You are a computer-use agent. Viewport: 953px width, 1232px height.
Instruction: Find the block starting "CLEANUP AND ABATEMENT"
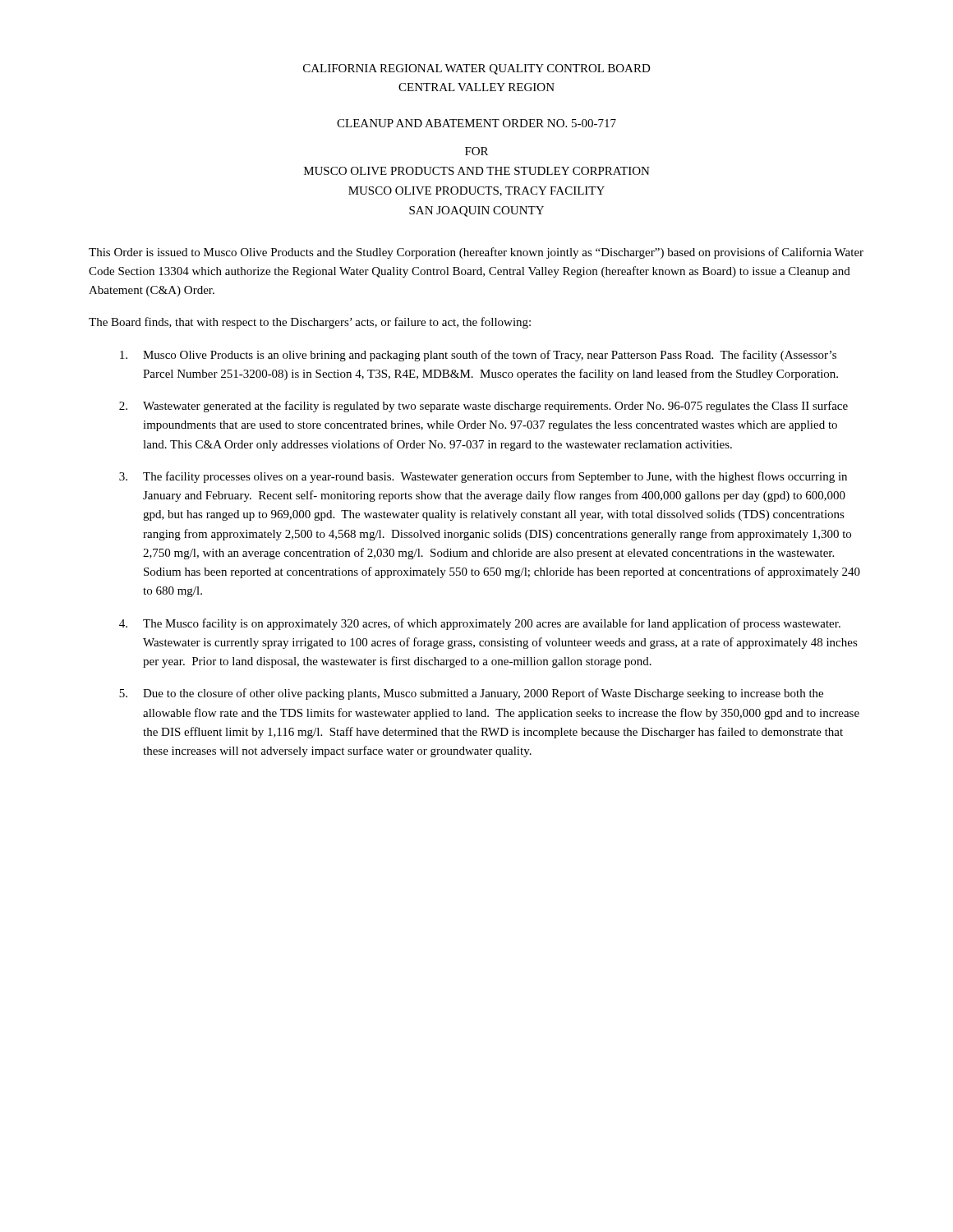click(476, 123)
